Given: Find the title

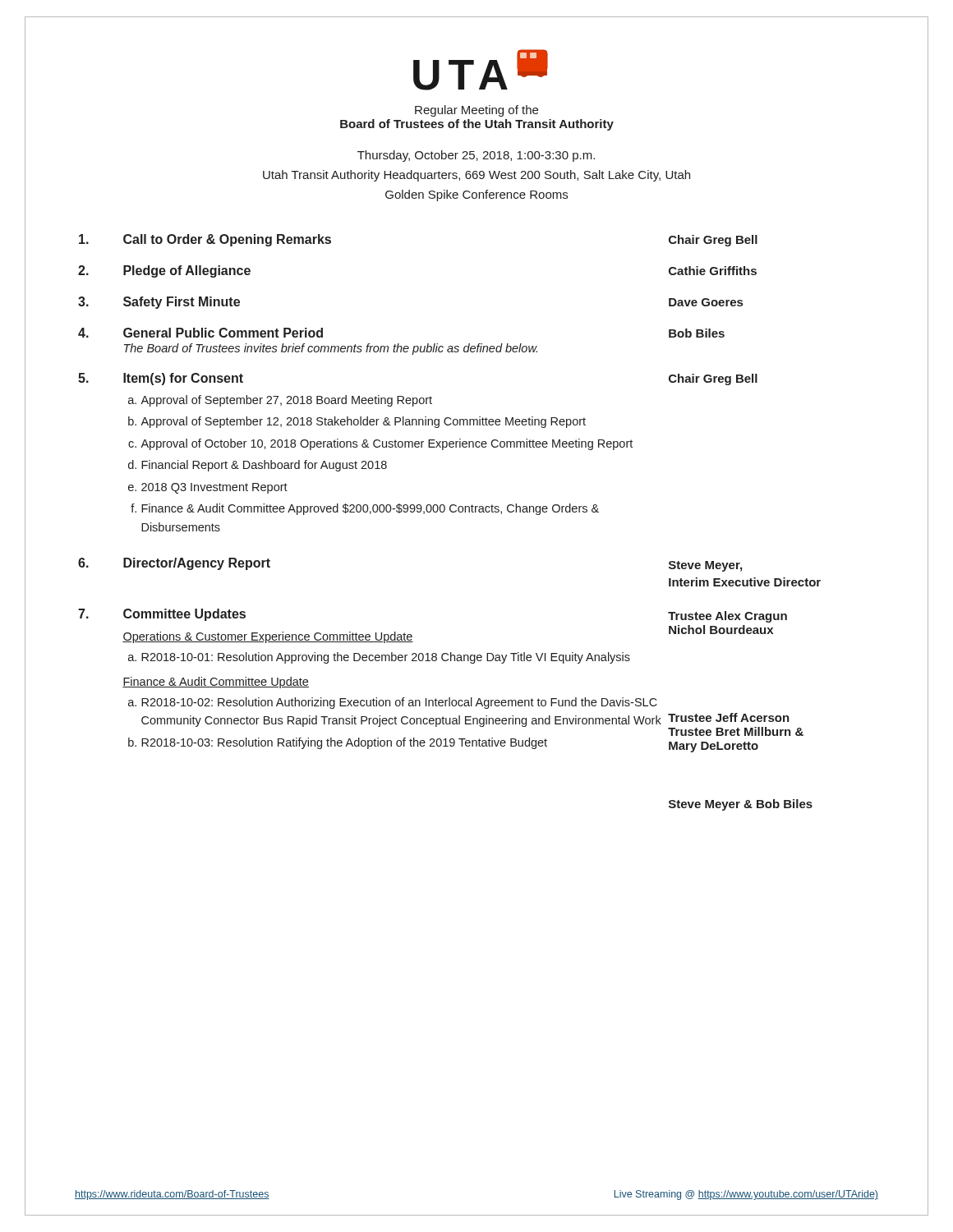Looking at the screenshot, I should (x=476, y=117).
